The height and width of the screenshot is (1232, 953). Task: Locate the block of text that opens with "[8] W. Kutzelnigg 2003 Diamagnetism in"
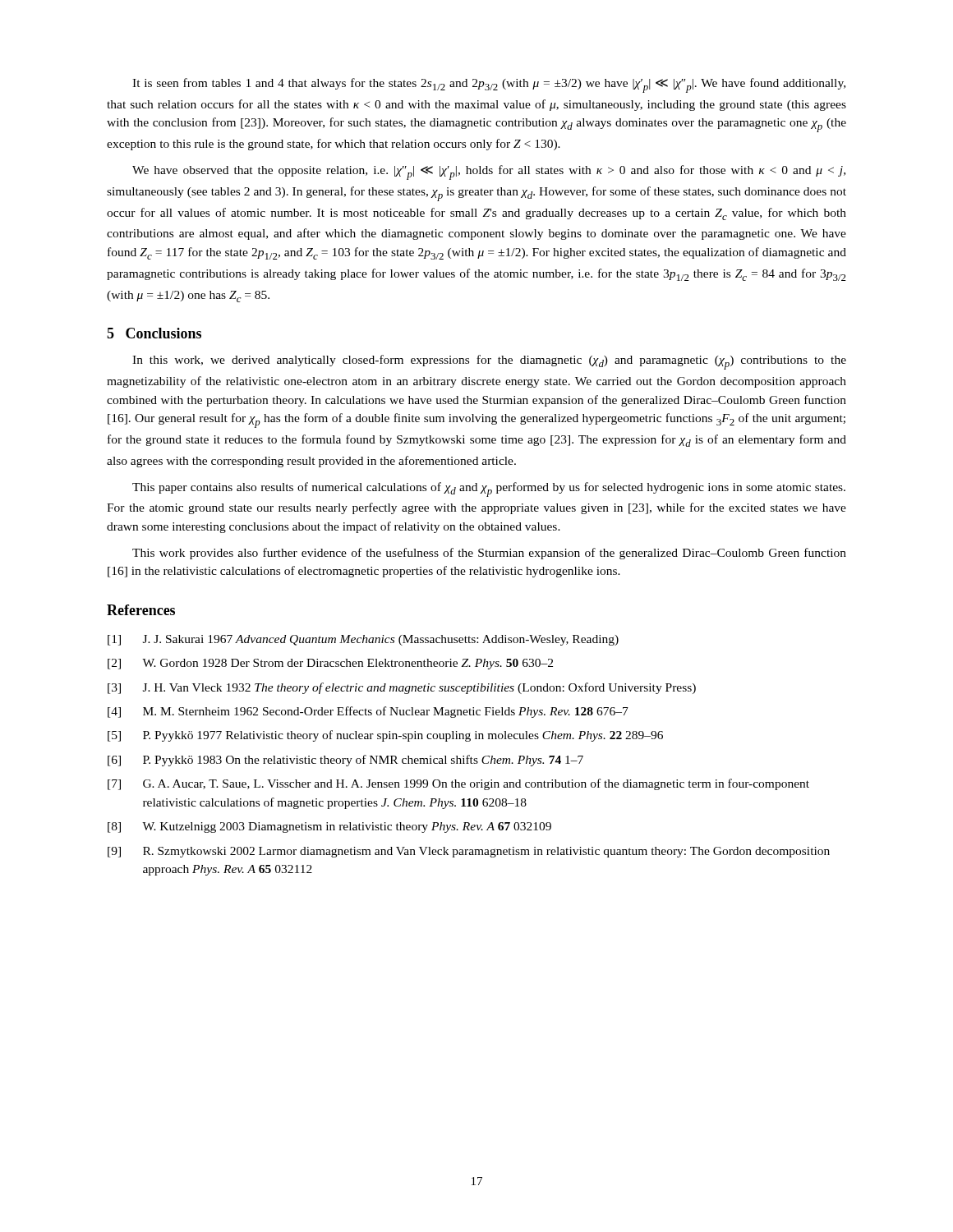(476, 827)
